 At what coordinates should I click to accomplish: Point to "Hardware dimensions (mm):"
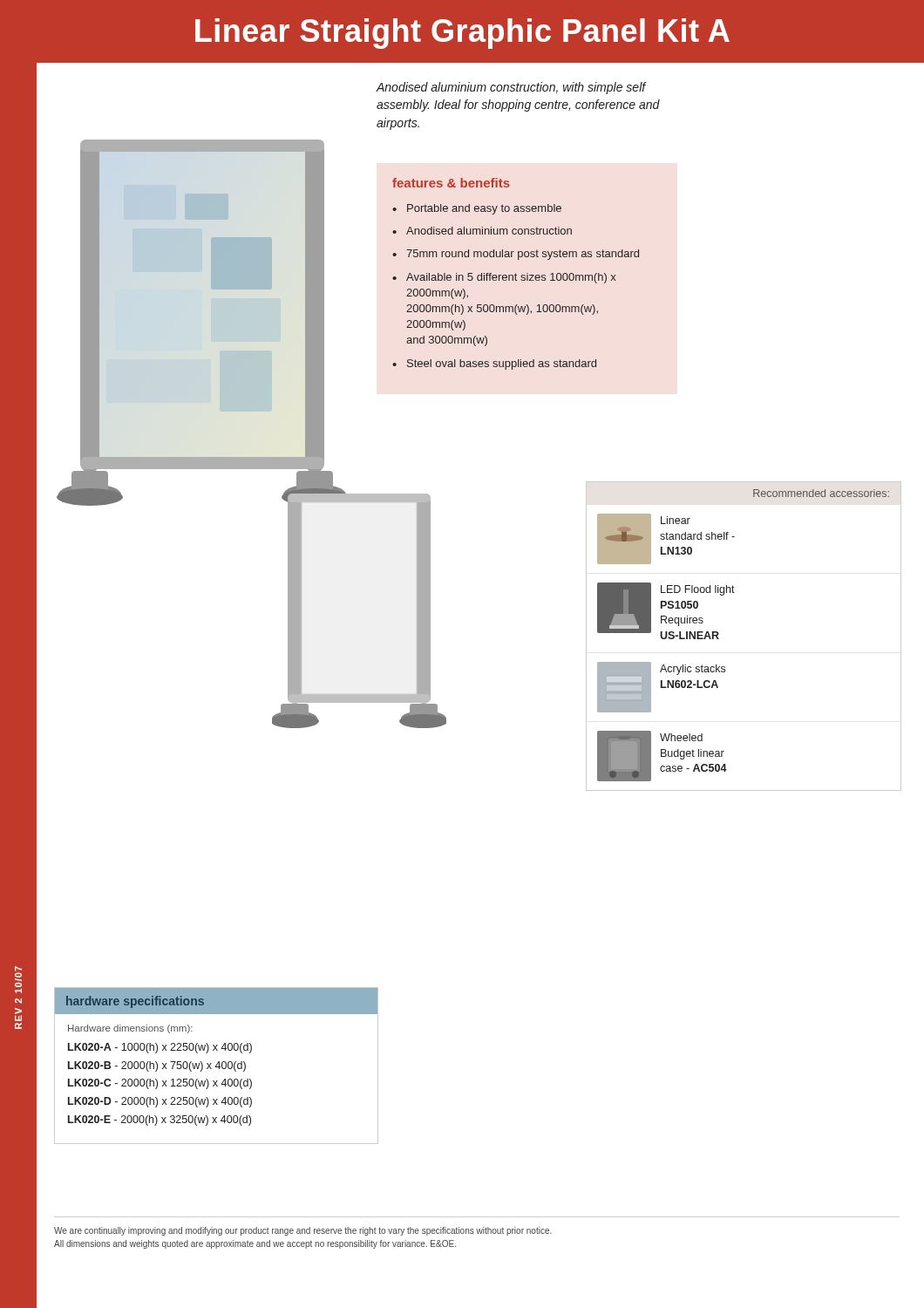pos(130,1028)
